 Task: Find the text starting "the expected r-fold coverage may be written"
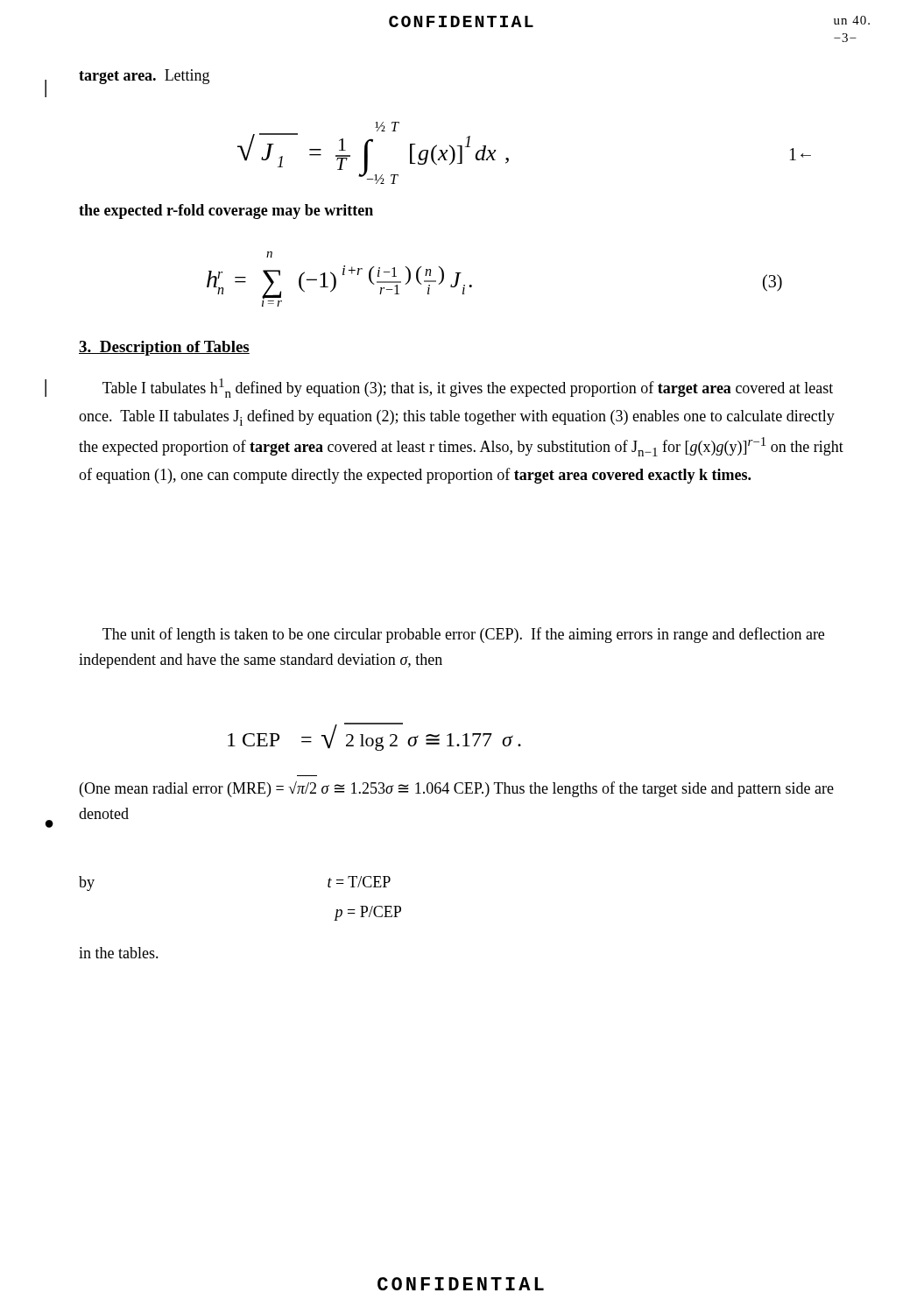[x=226, y=210]
